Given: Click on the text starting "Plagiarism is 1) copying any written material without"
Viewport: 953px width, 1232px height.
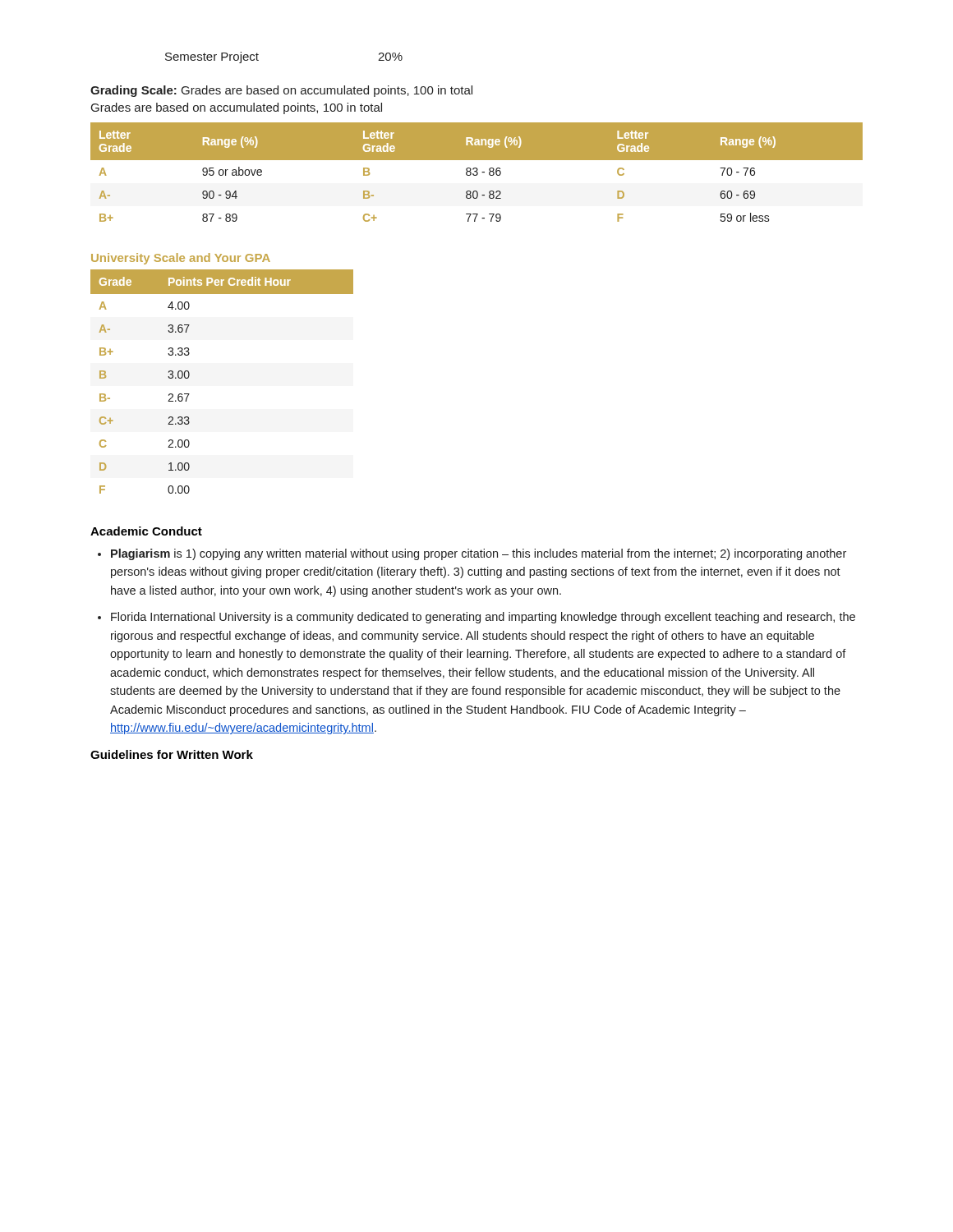Looking at the screenshot, I should pos(478,572).
